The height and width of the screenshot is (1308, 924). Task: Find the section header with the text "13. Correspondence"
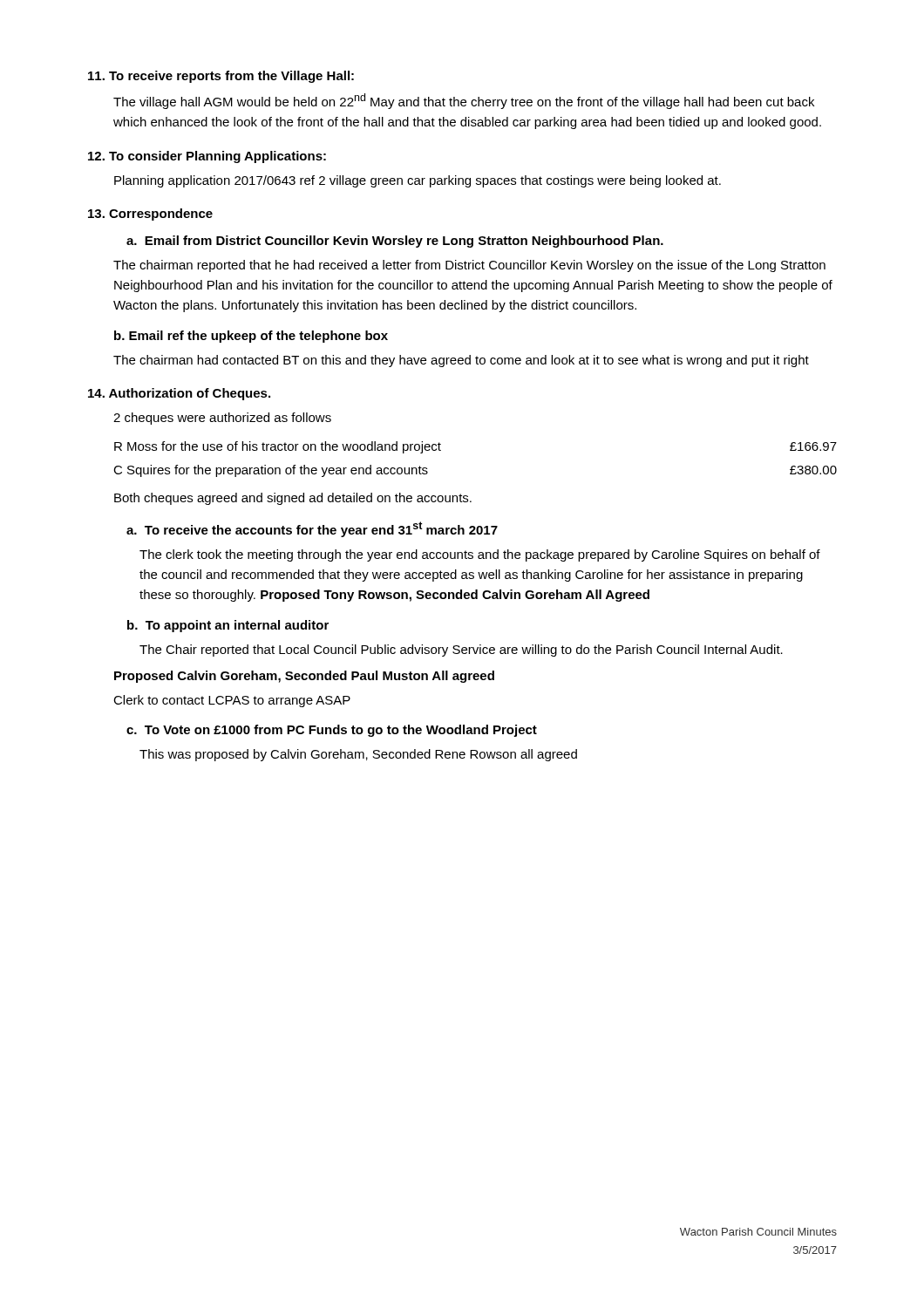click(x=150, y=213)
